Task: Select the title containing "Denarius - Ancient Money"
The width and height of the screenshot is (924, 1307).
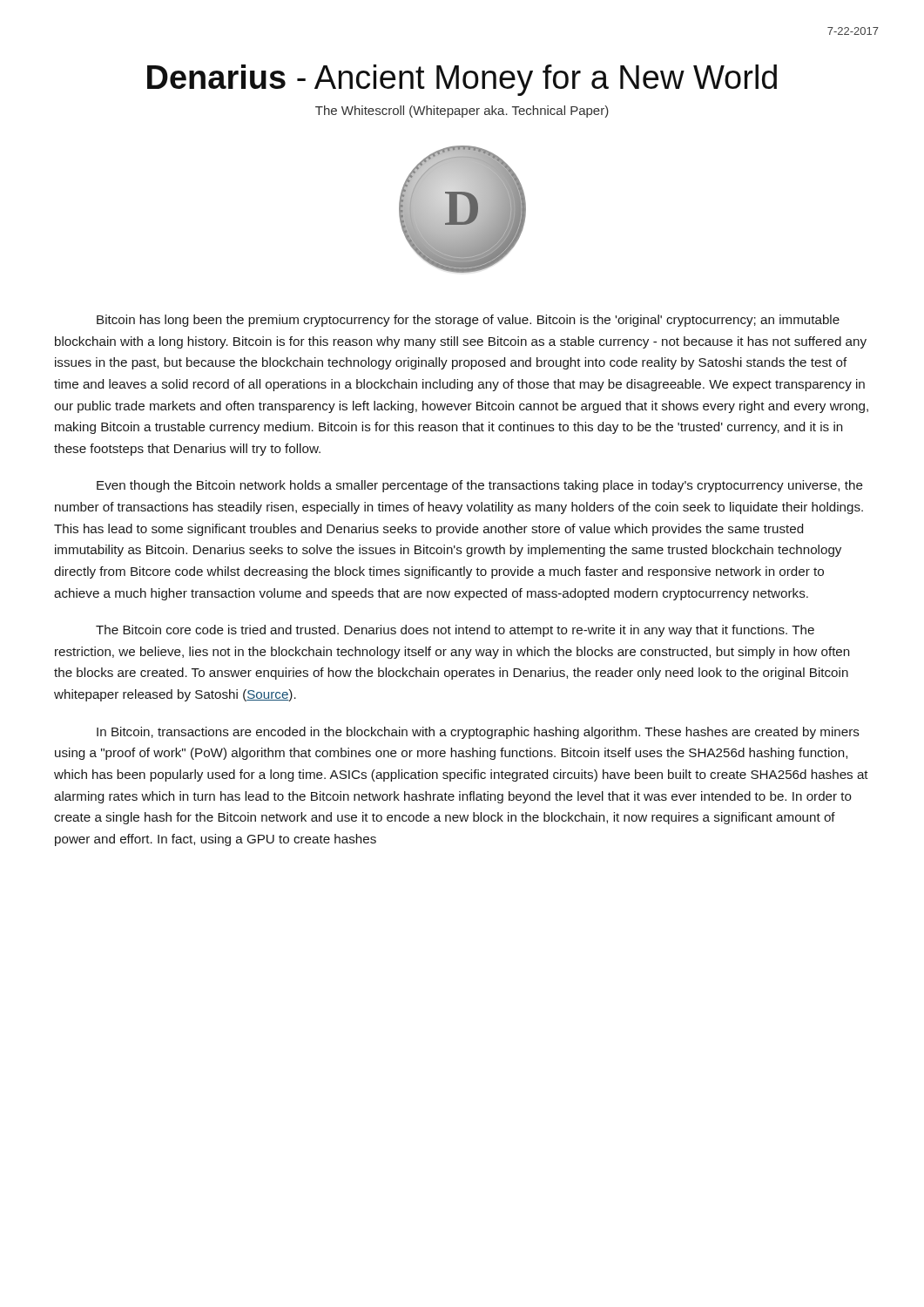Action: [x=462, y=88]
